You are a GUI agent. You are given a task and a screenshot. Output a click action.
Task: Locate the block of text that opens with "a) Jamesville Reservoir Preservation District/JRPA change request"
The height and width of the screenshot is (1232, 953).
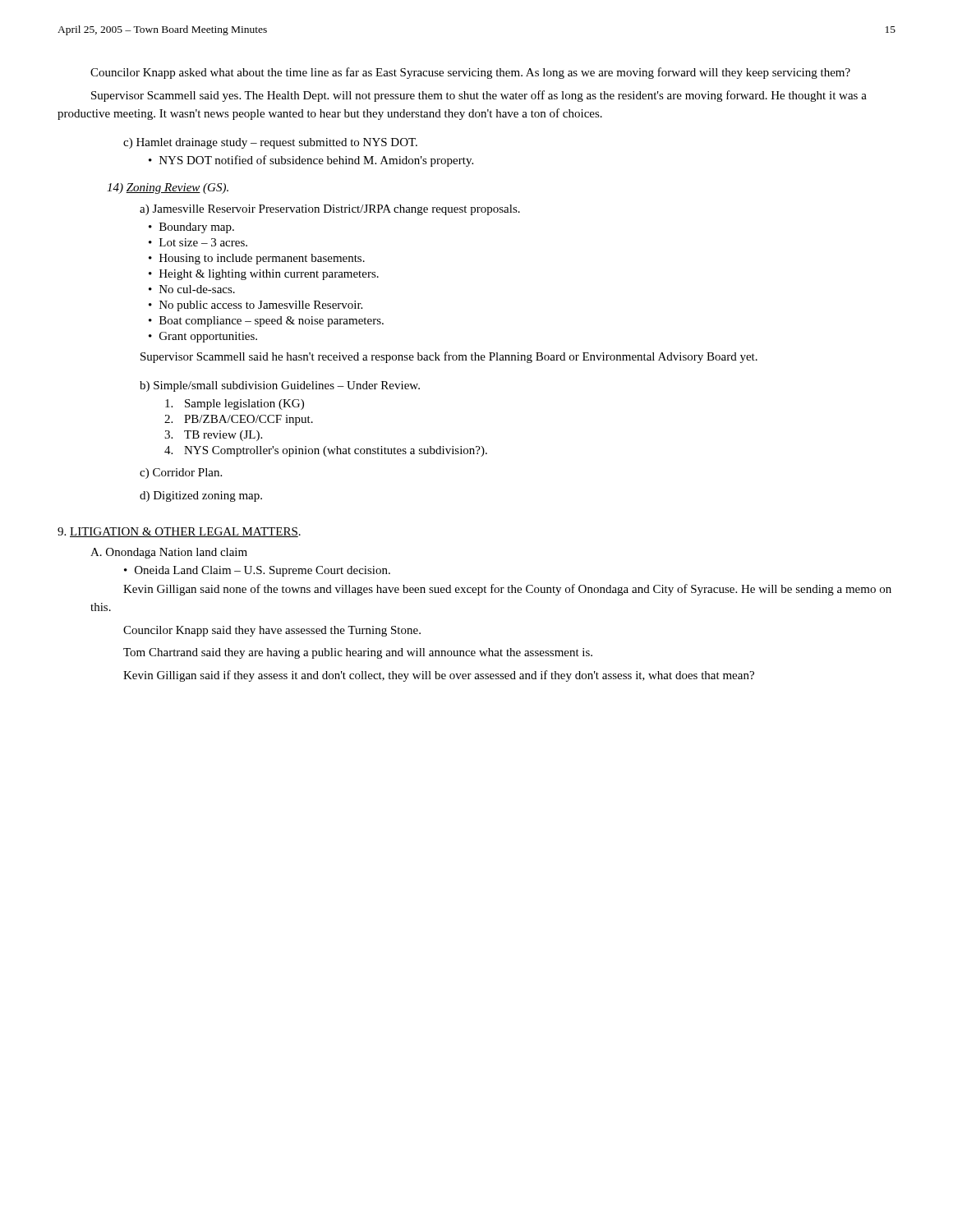coord(330,208)
